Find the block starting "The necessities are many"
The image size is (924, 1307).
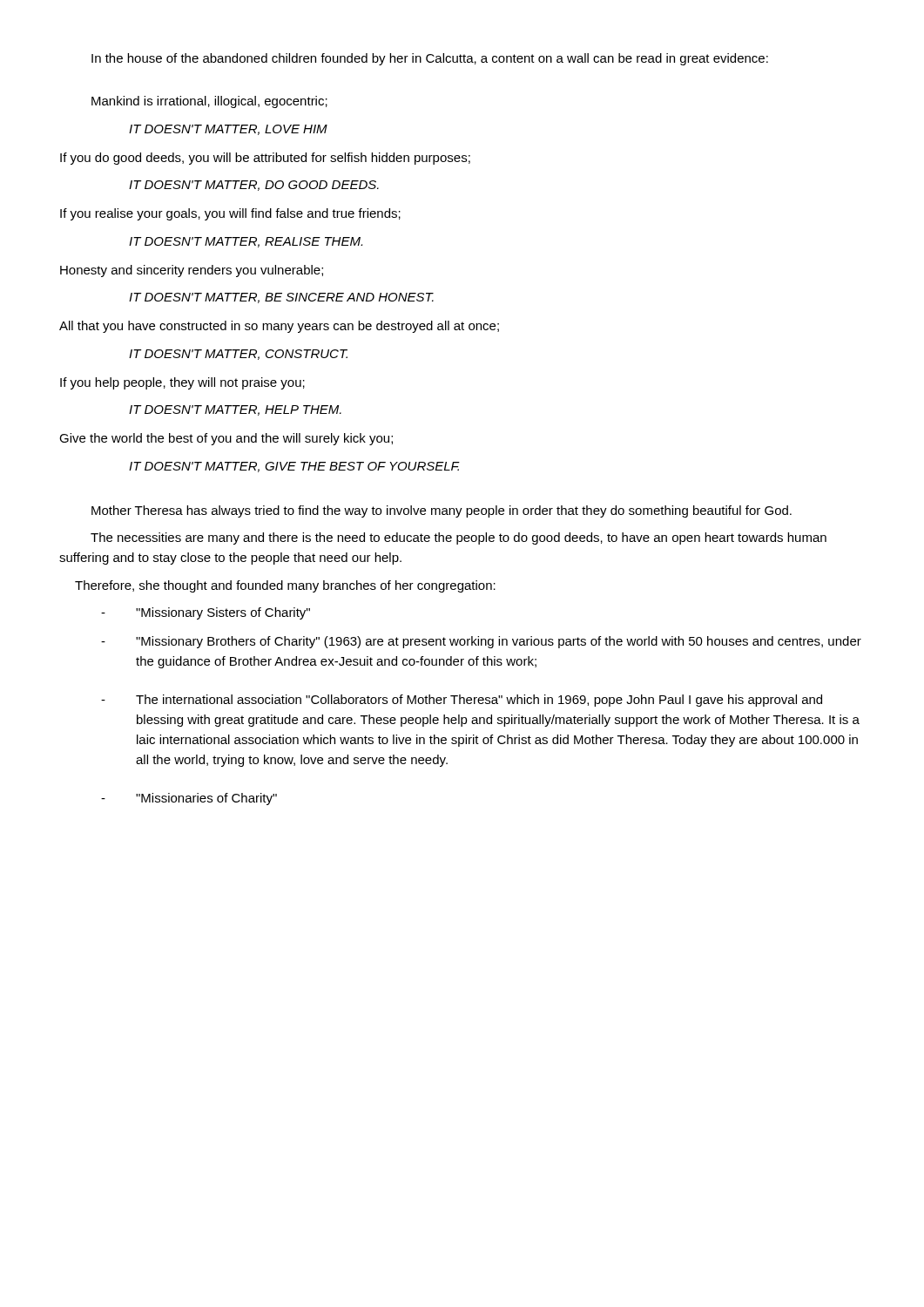[462, 547]
